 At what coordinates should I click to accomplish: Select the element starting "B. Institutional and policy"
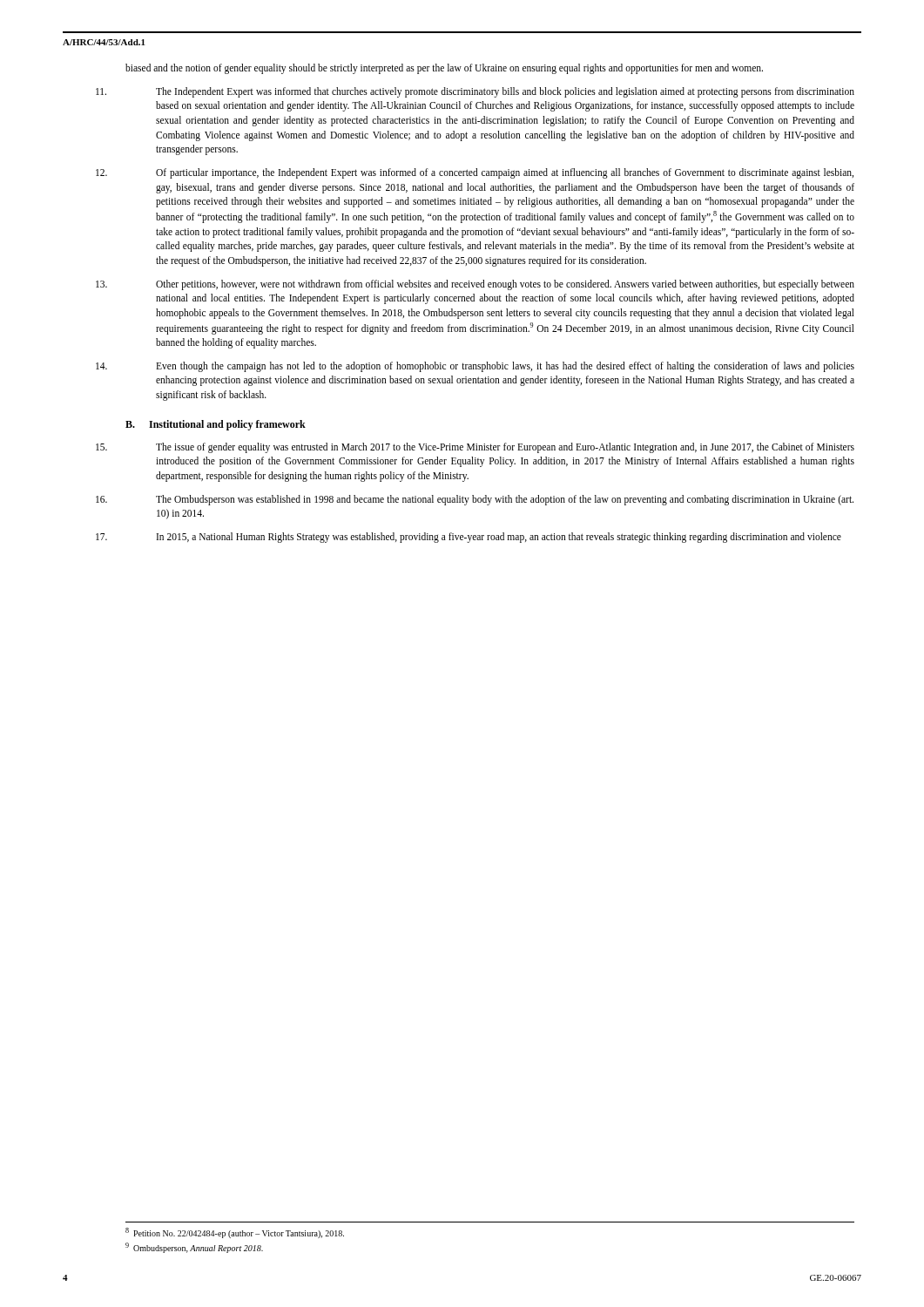pyautogui.click(x=215, y=425)
